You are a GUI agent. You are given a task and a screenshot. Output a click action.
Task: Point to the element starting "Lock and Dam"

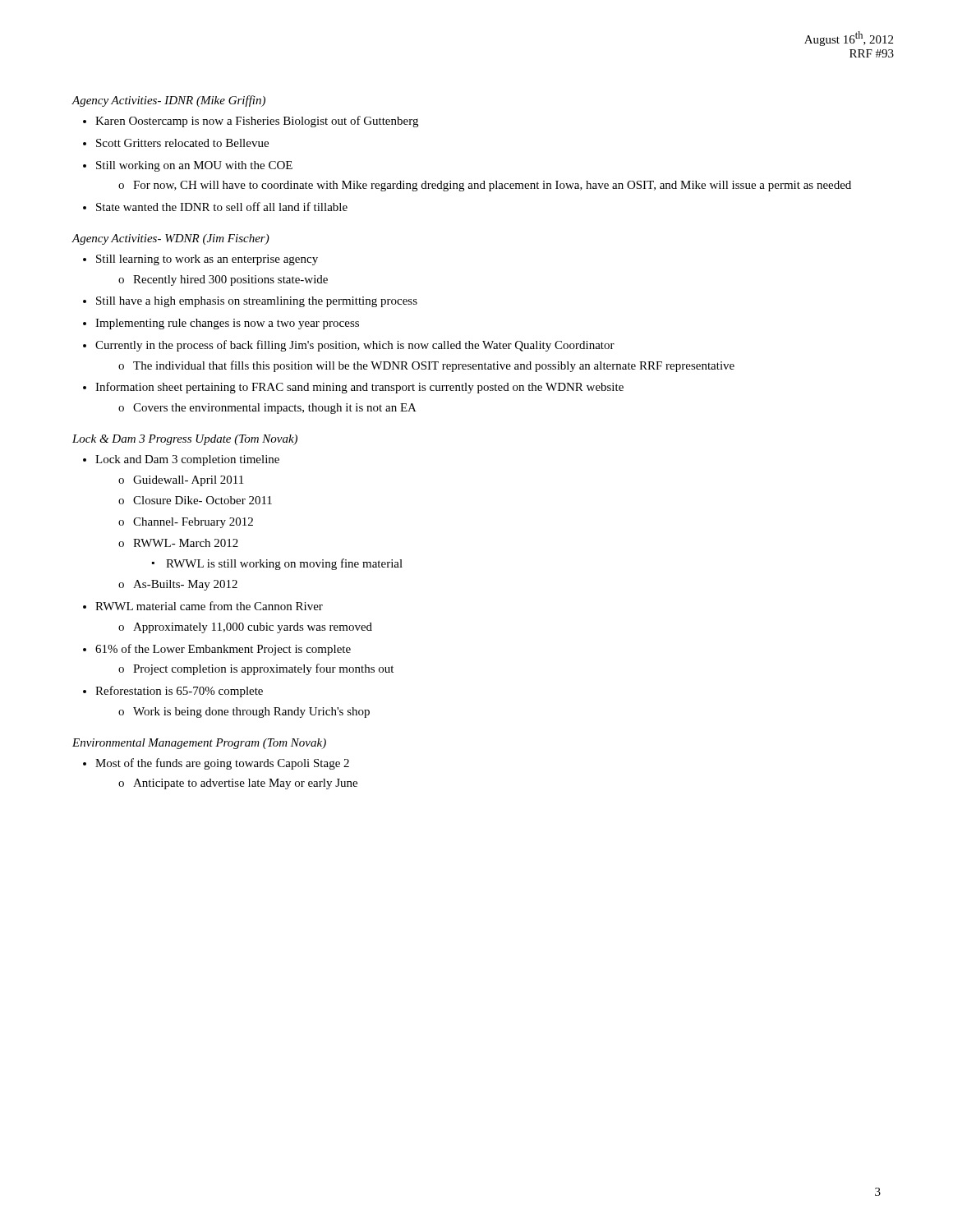(x=187, y=460)
